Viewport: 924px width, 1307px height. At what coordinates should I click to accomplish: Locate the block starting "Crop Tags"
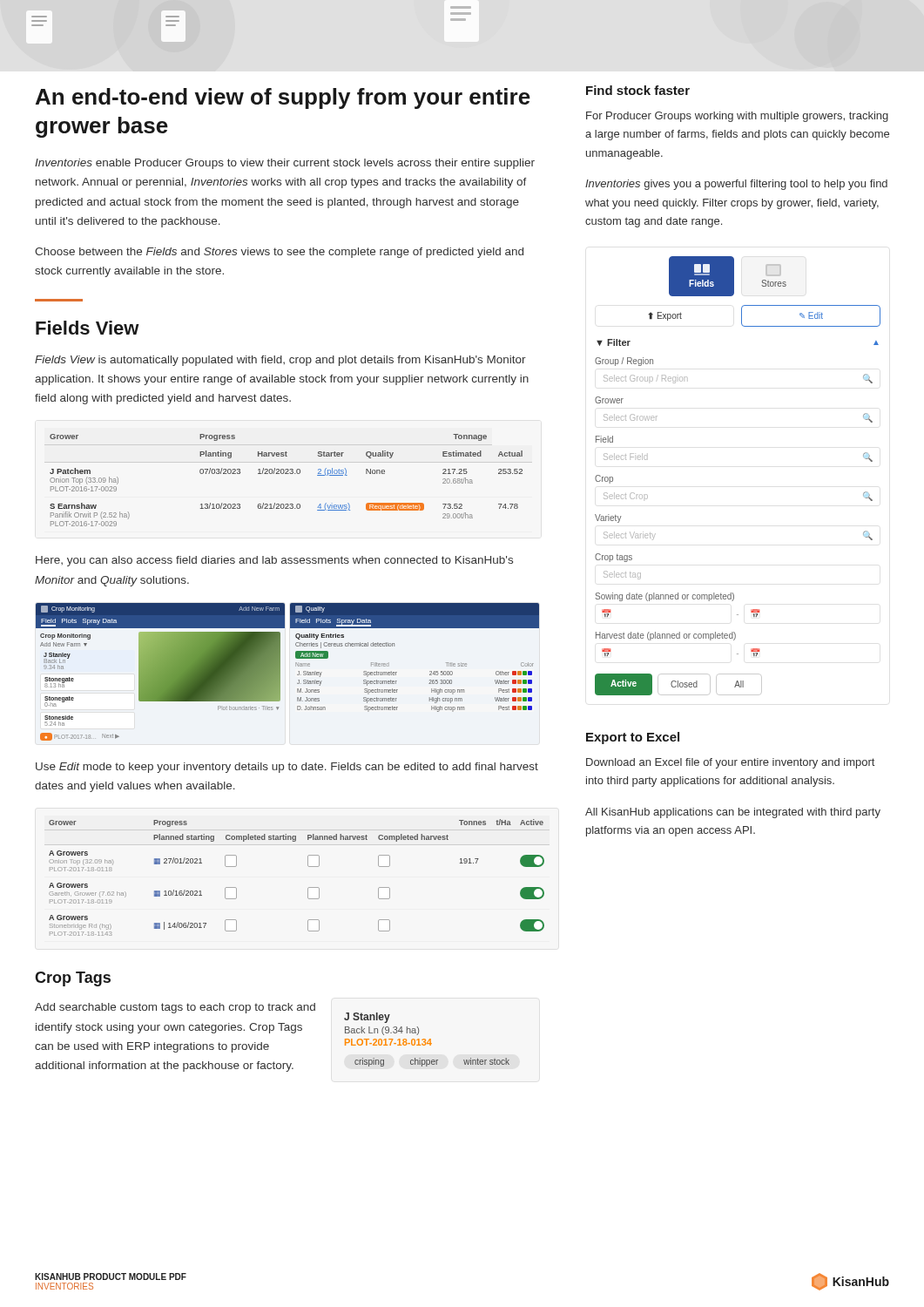[73, 978]
